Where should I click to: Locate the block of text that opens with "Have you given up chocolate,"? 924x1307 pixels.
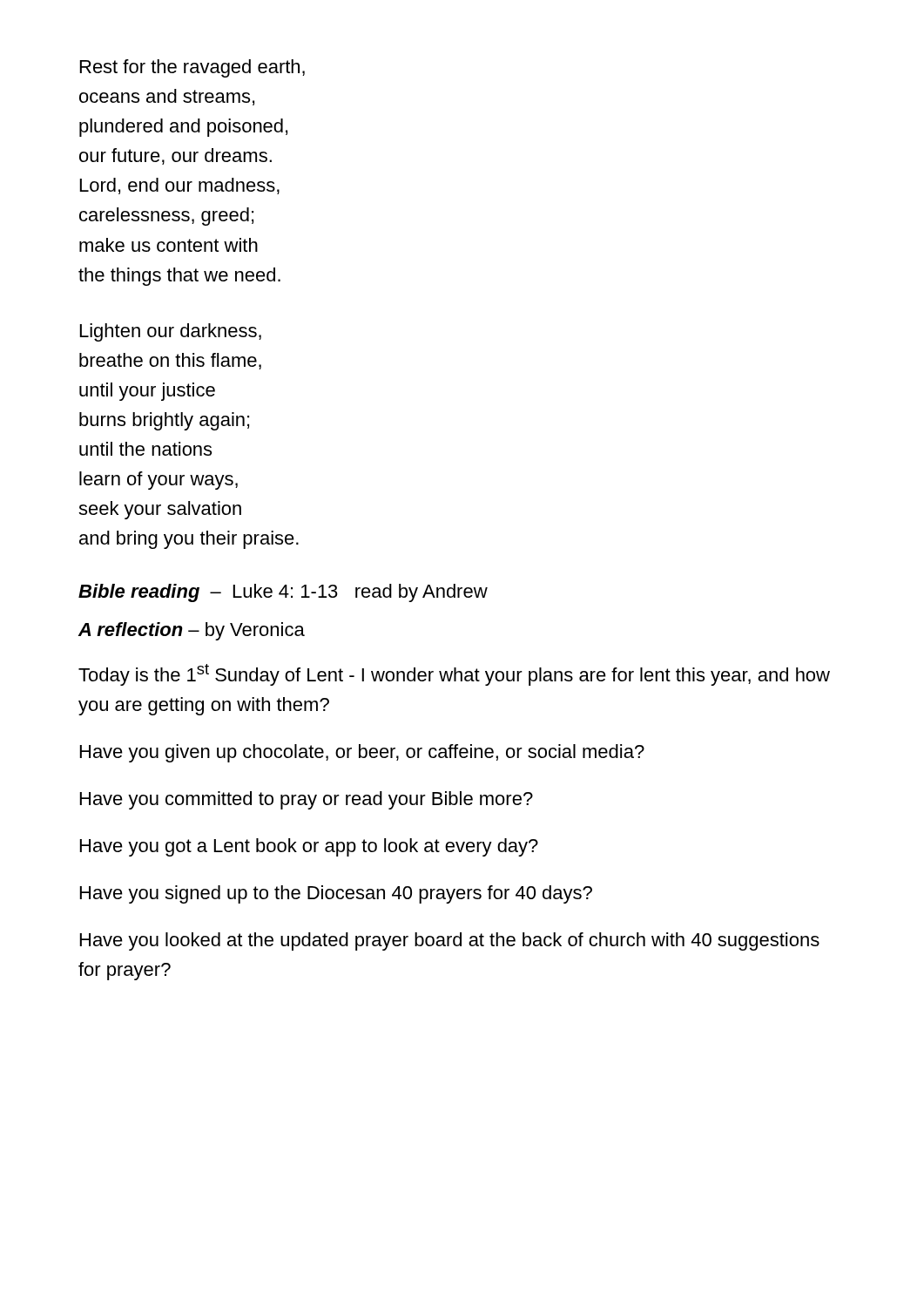pyautogui.click(x=361, y=752)
